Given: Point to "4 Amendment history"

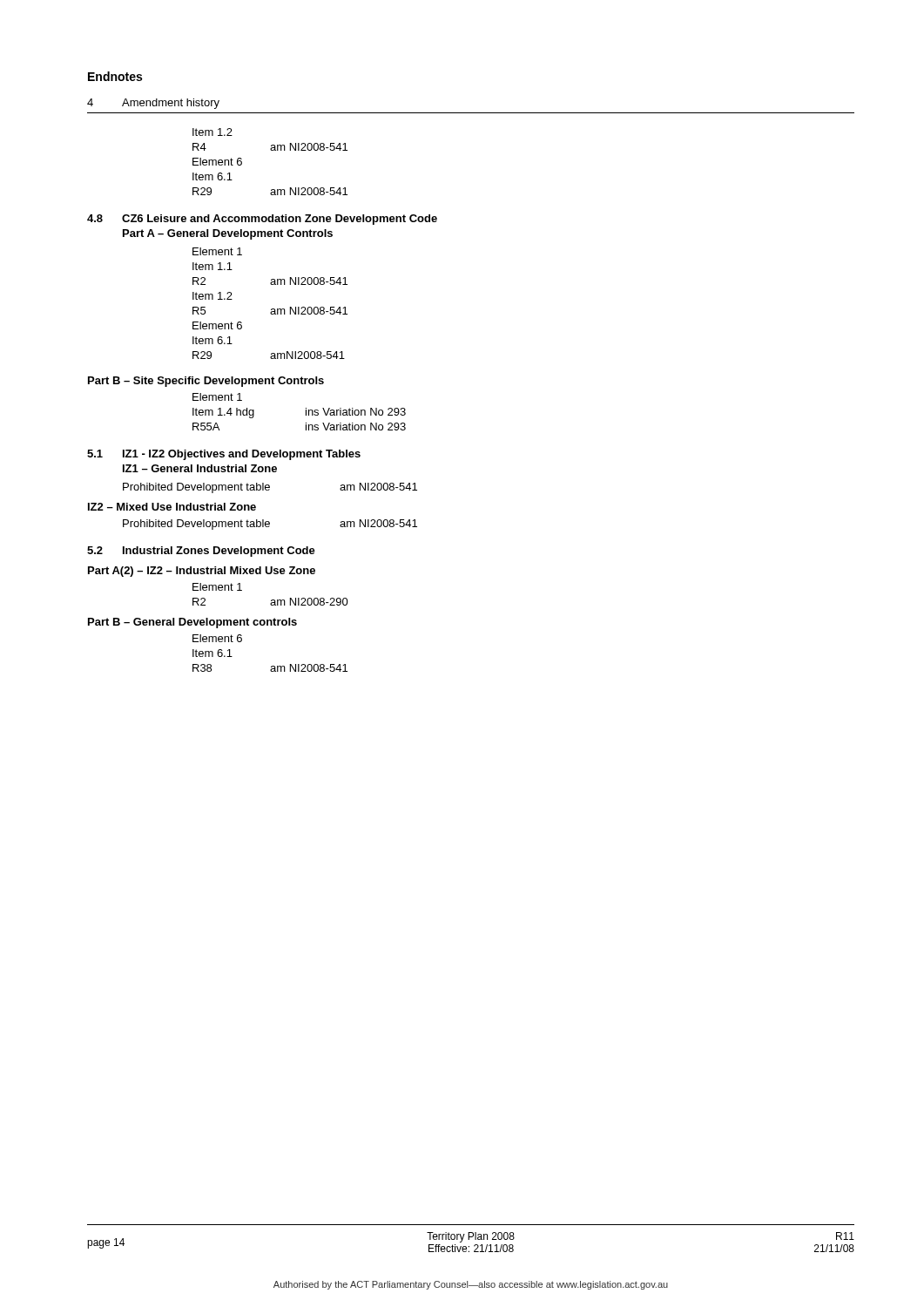Looking at the screenshot, I should (153, 102).
